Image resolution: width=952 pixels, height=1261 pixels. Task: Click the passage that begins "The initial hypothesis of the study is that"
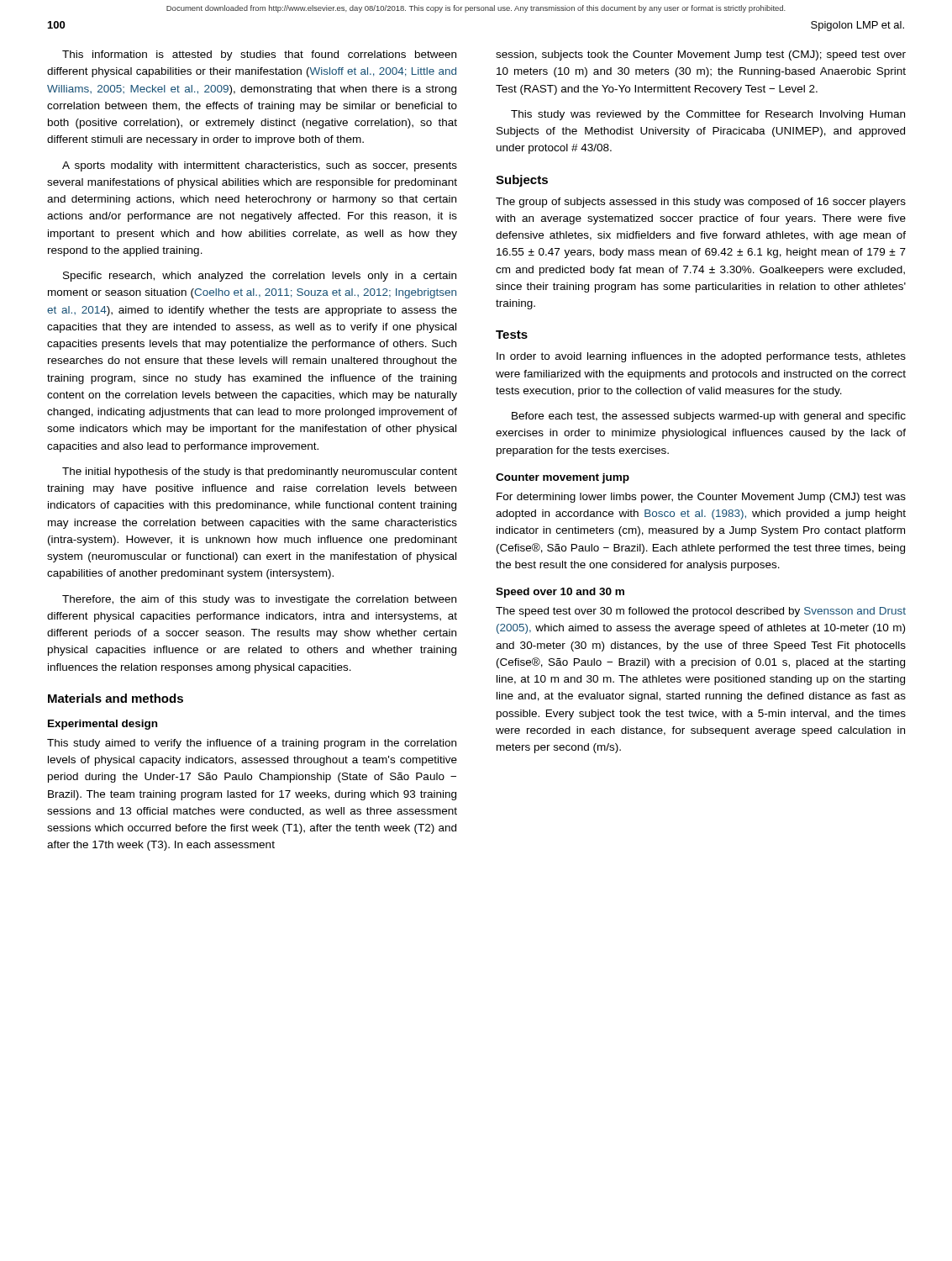252,523
